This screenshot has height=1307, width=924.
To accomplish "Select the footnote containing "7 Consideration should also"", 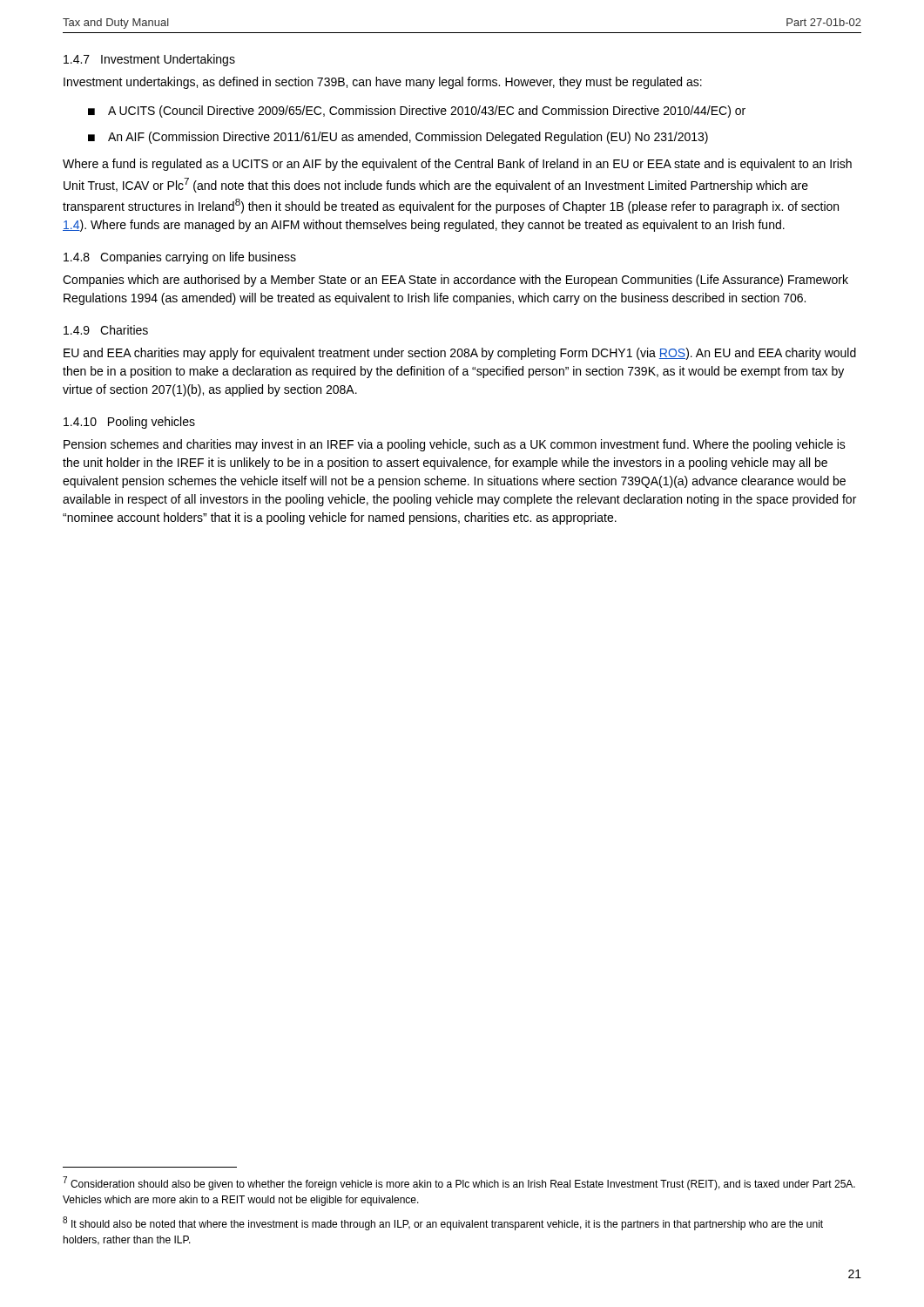I will click(459, 1191).
